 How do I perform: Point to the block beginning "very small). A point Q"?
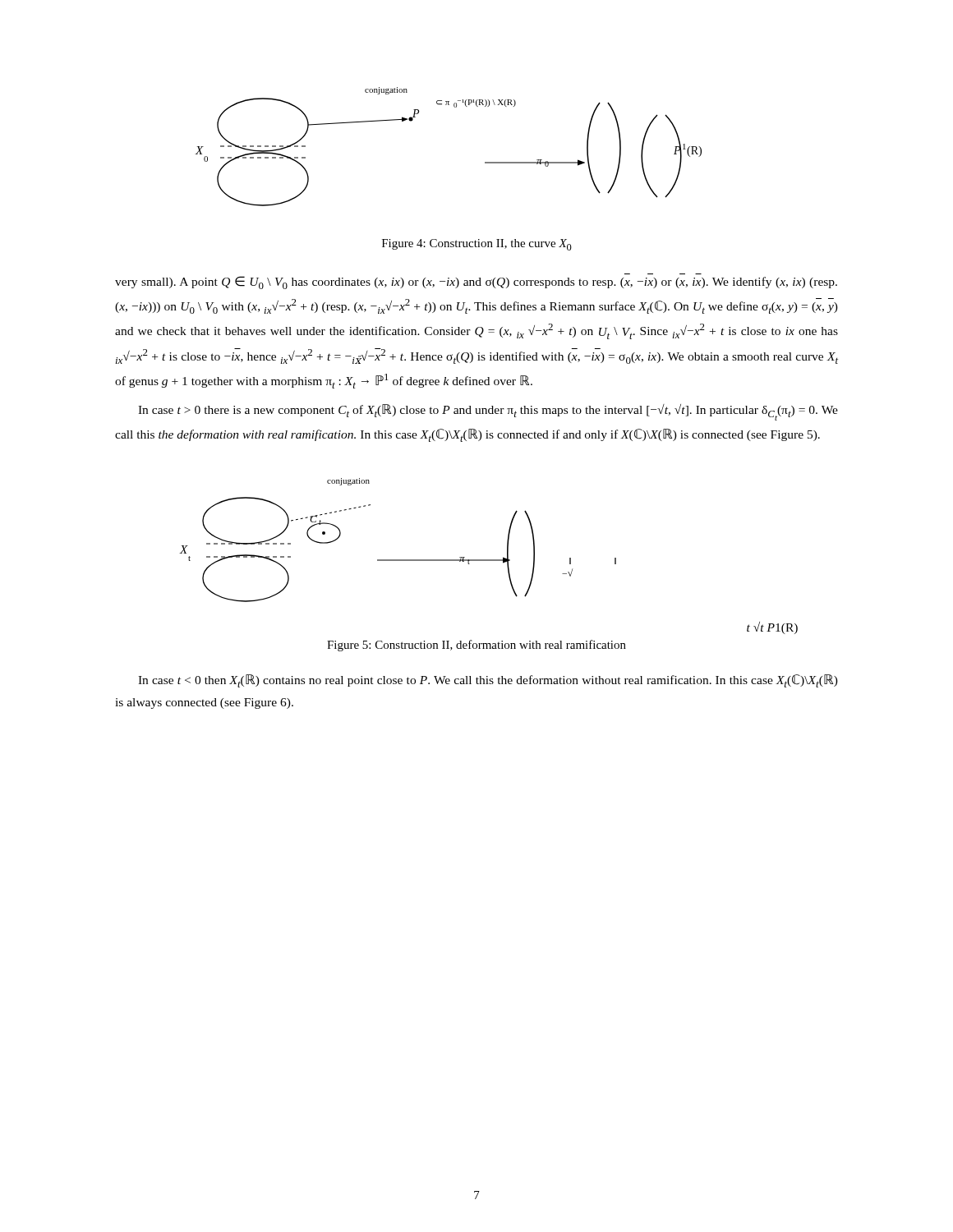(476, 359)
